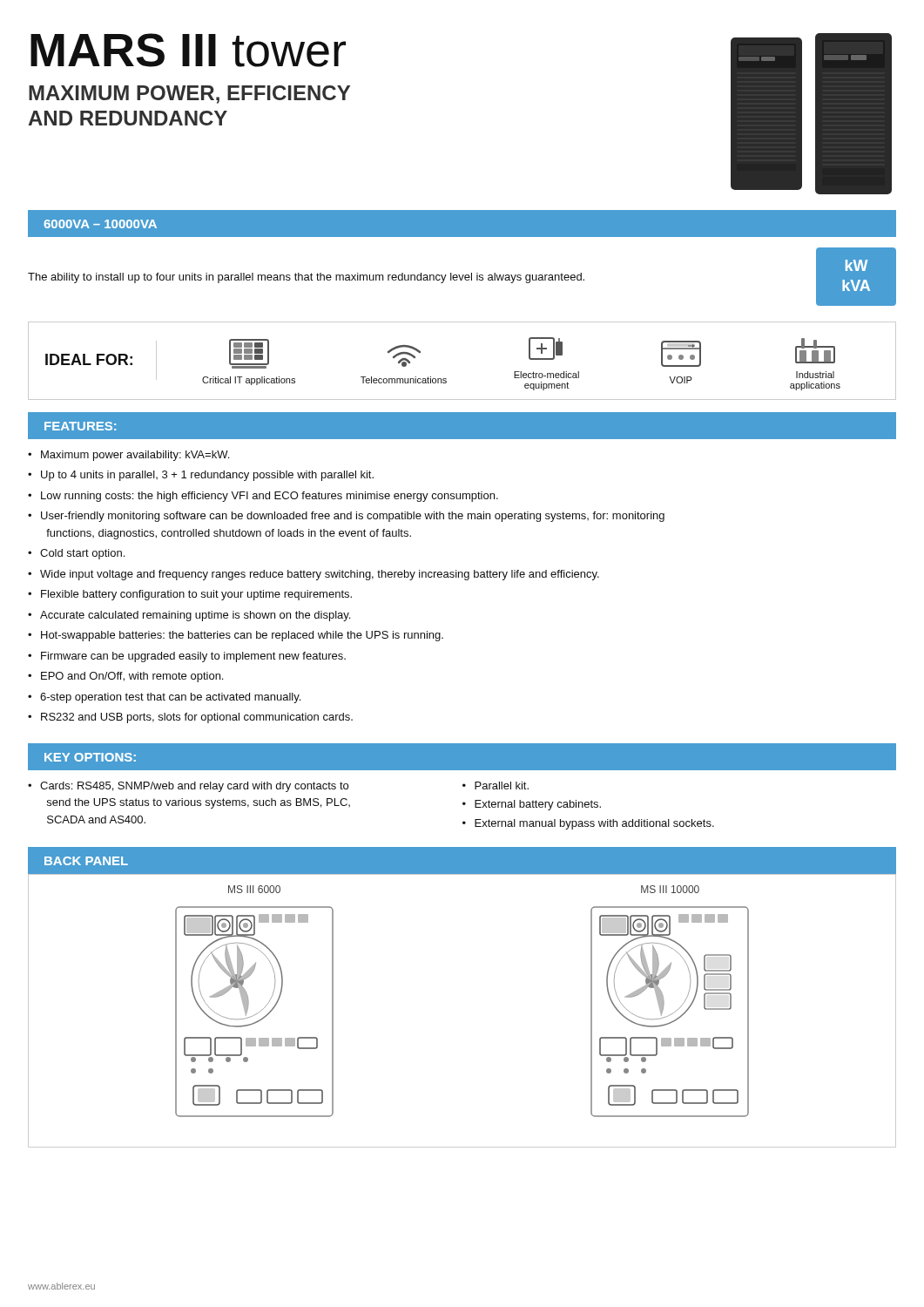Point to the block beginning "User-friendly monitoring software can be"
This screenshot has width=924, height=1307.
tap(353, 524)
